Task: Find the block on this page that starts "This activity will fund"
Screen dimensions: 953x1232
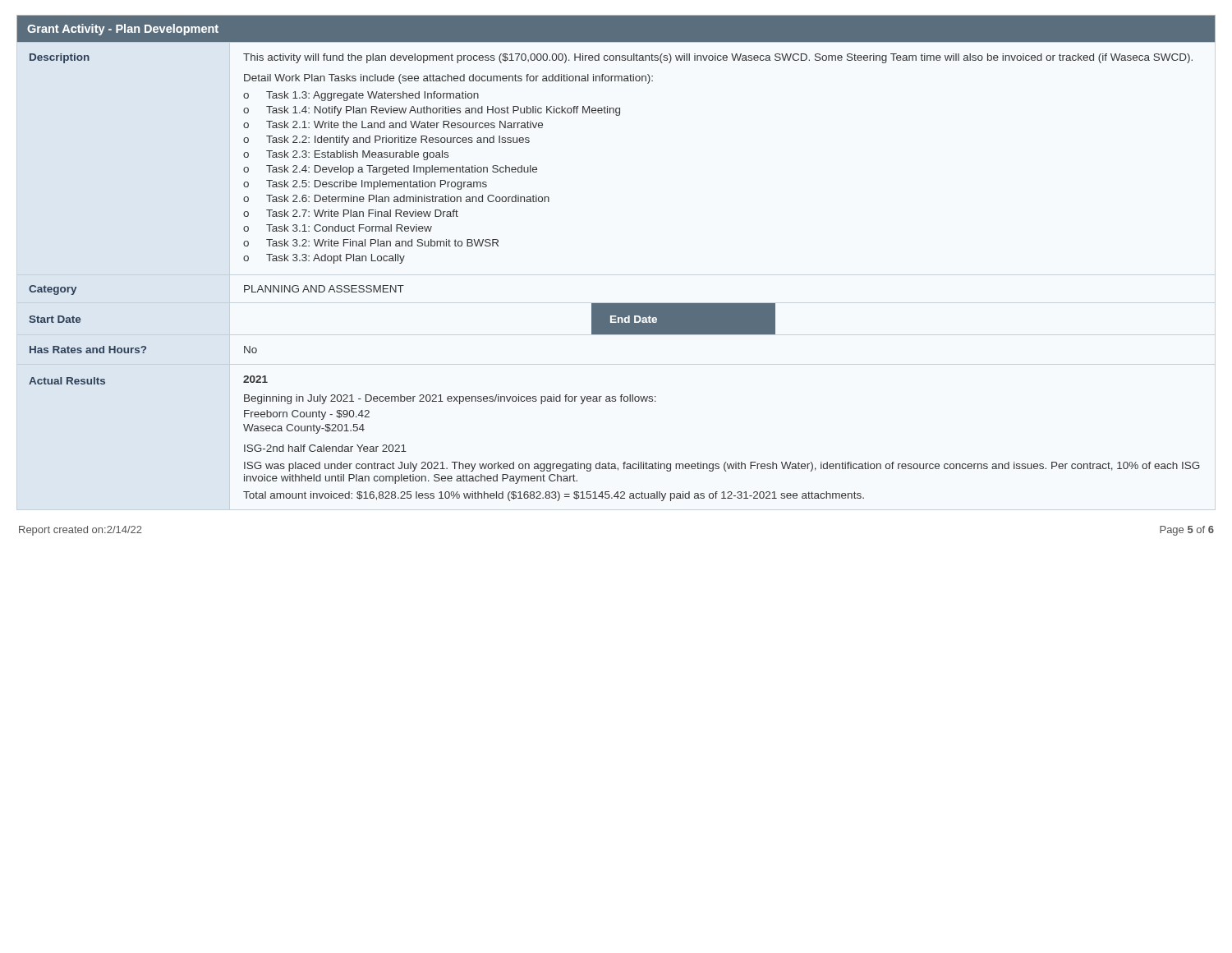Action: pyautogui.click(x=718, y=58)
